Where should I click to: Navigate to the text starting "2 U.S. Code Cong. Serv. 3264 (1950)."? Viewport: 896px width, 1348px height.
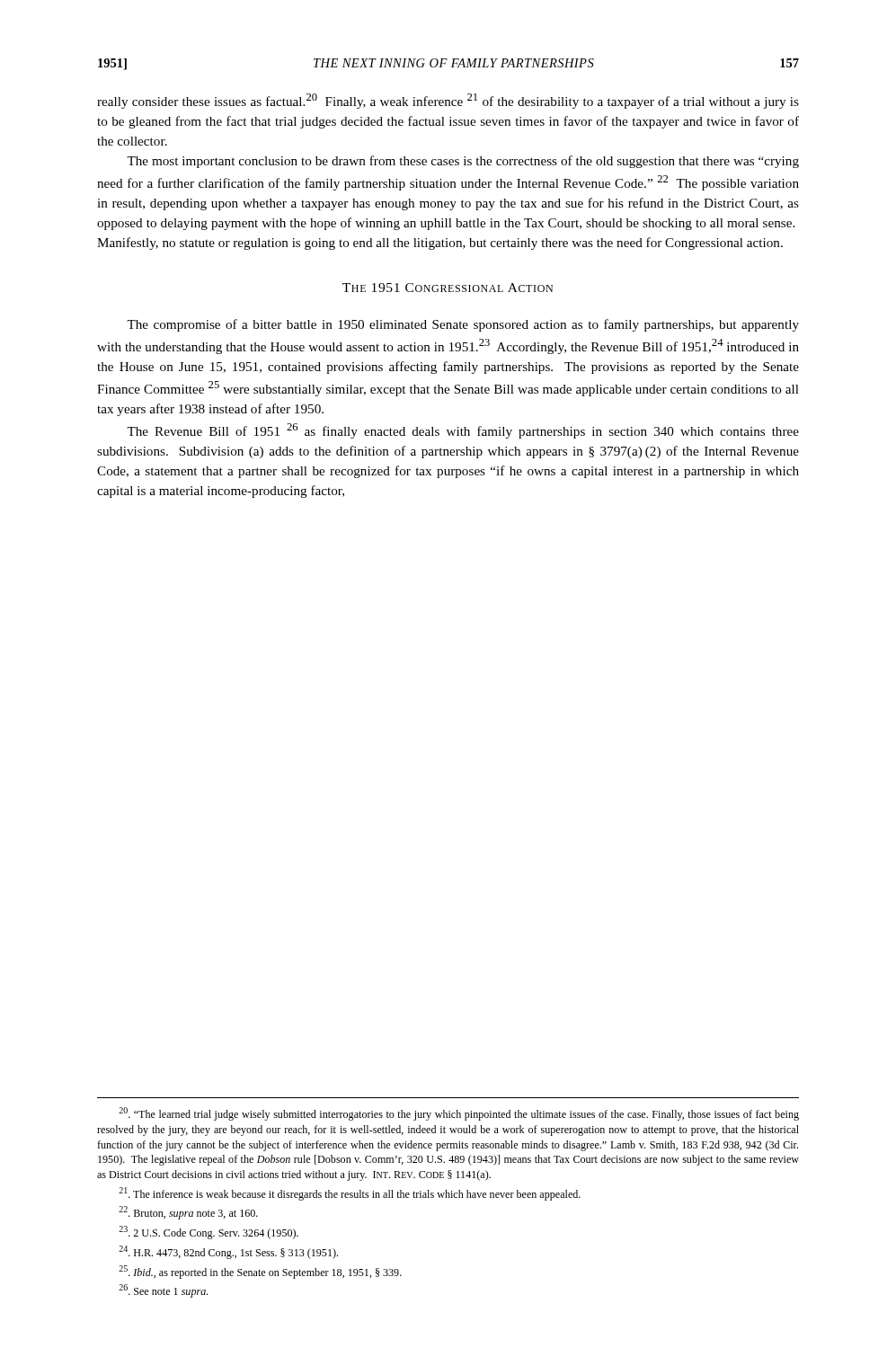pos(209,1232)
